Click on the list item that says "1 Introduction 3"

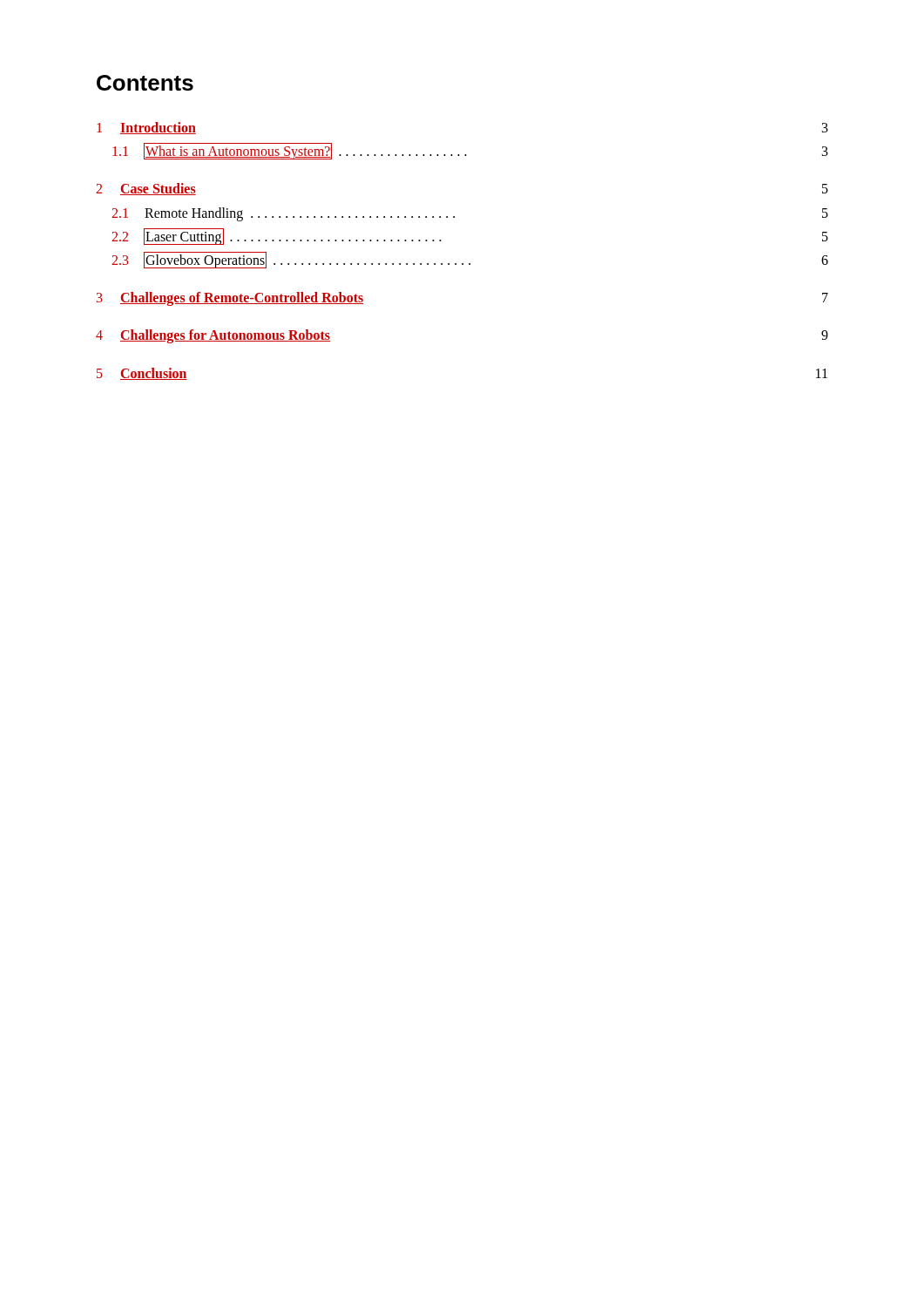(157, 128)
